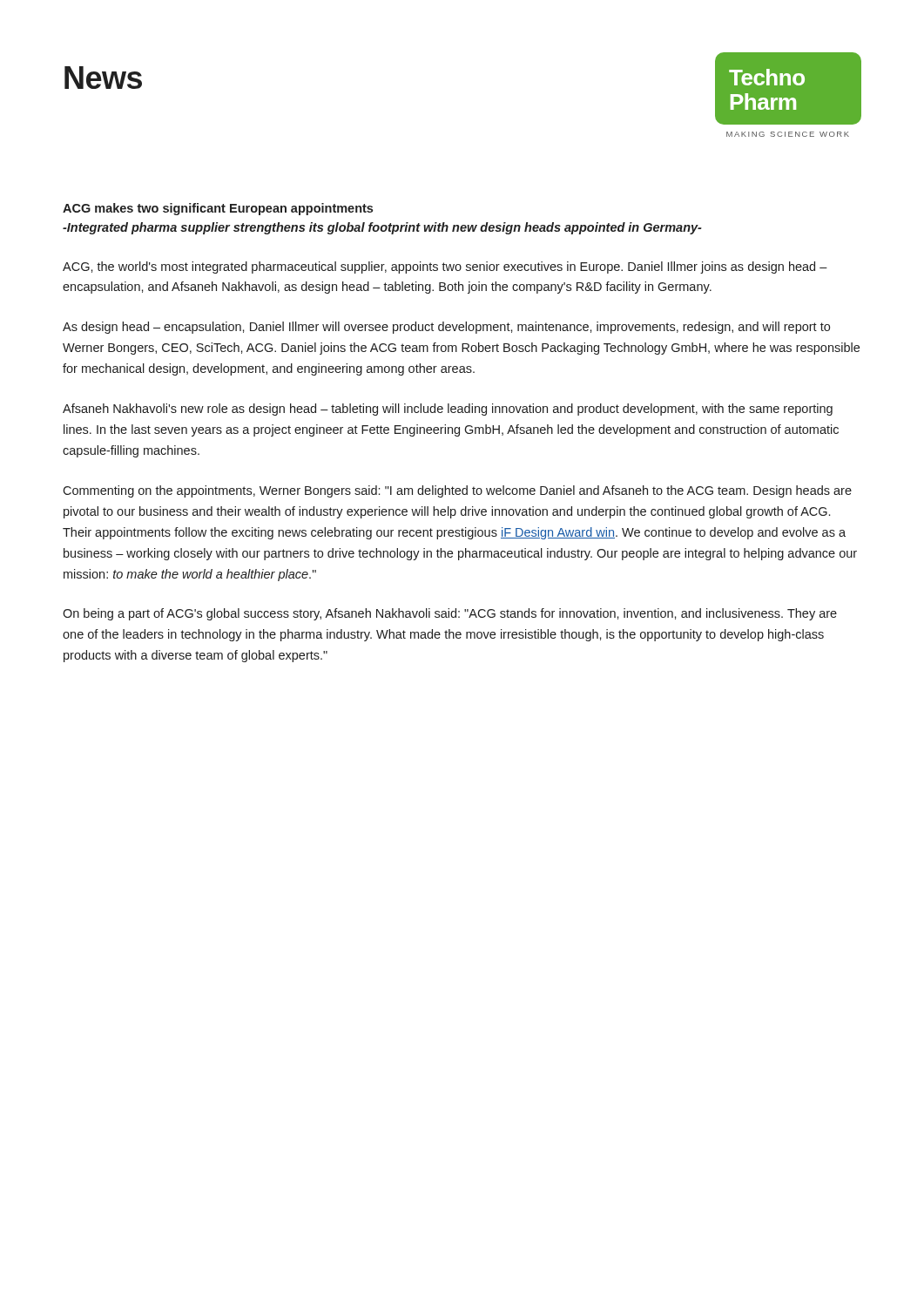This screenshot has width=924, height=1307.
Task: Click on the text starting "ACG, the world's most integrated pharmaceutical supplier,"
Action: 445,277
